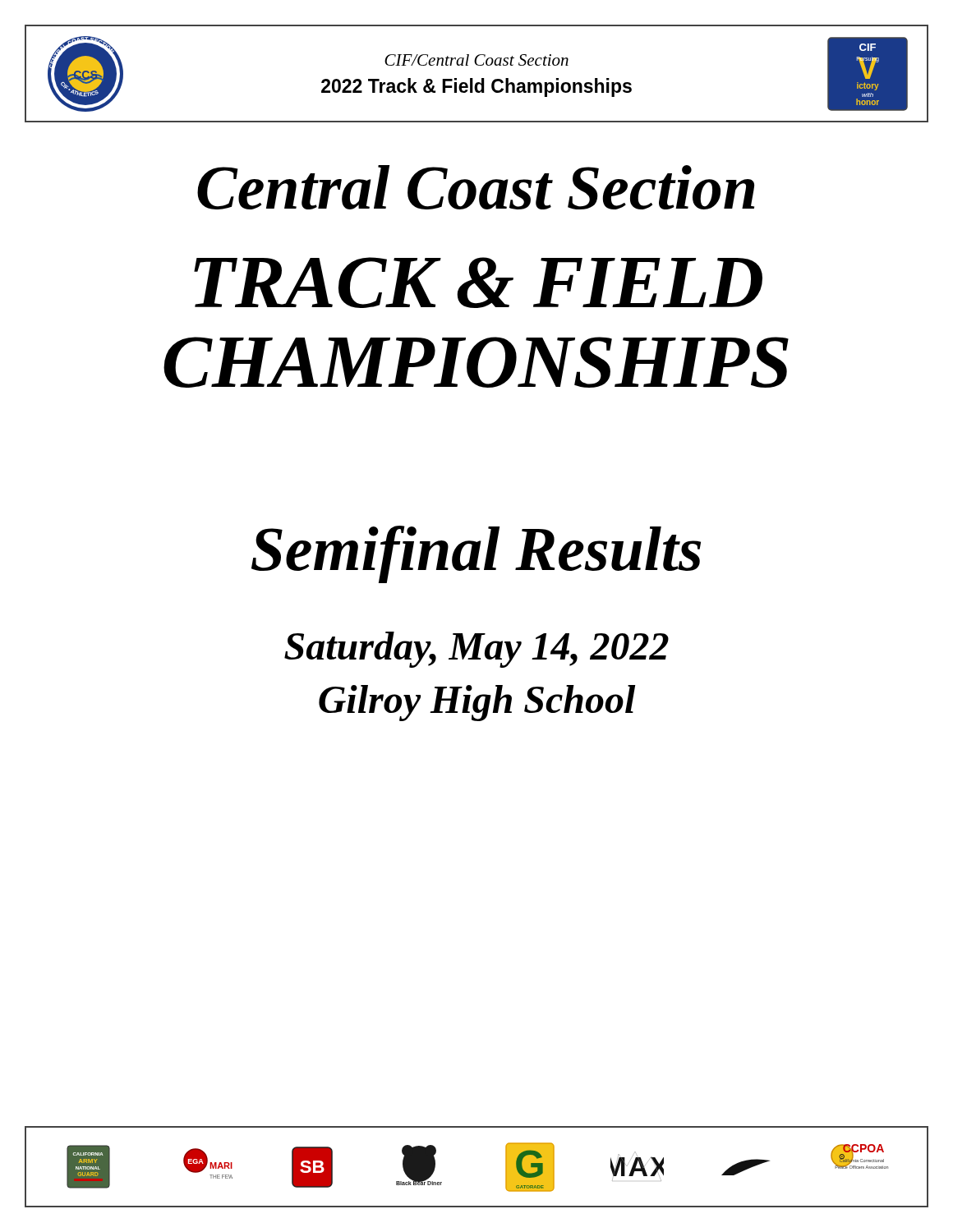Point to "TRACK & FIELD CHAMPIONSHIPS"
953x1232 pixels.
[x=476, y=322]
